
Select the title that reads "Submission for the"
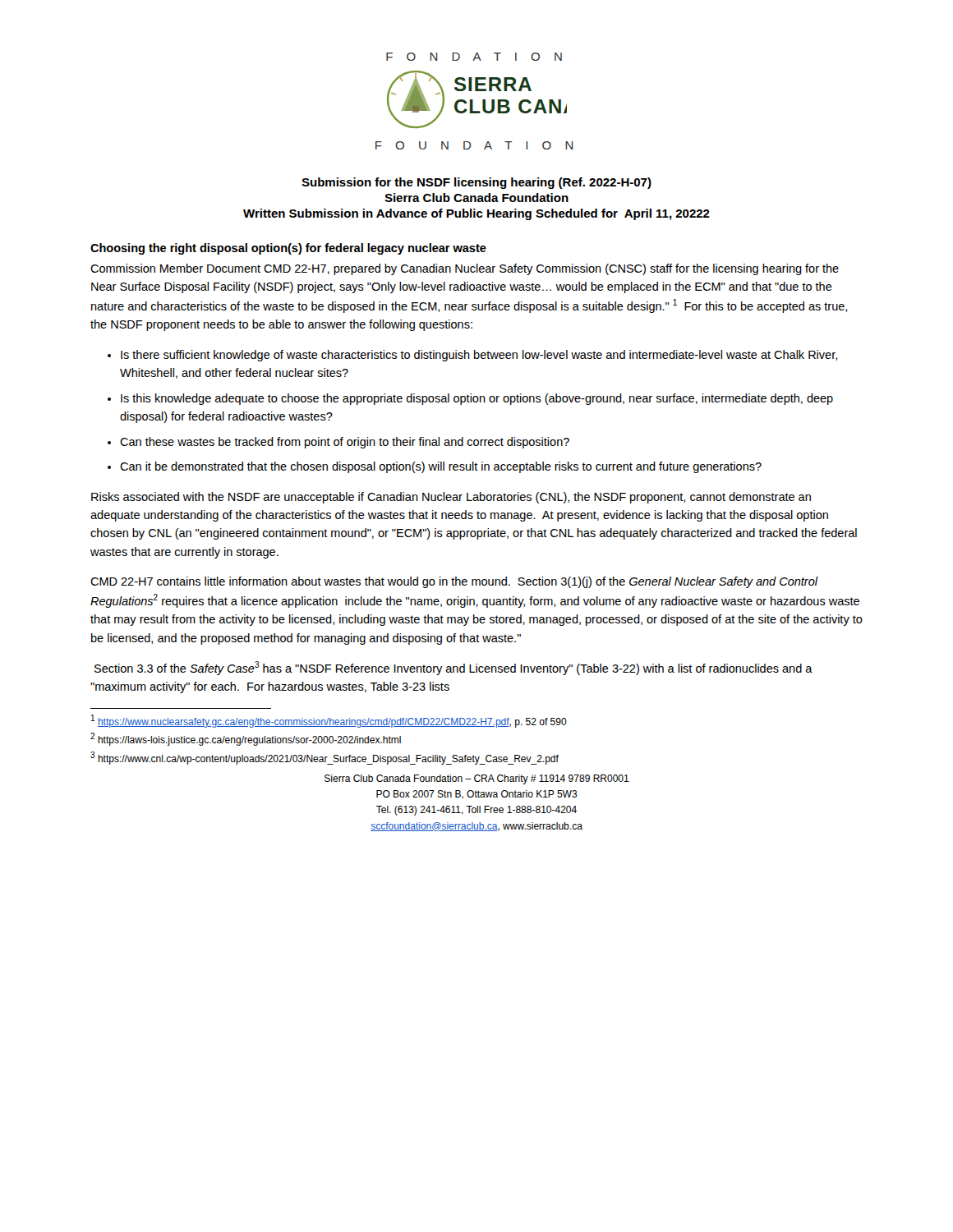tap(476, 198)
